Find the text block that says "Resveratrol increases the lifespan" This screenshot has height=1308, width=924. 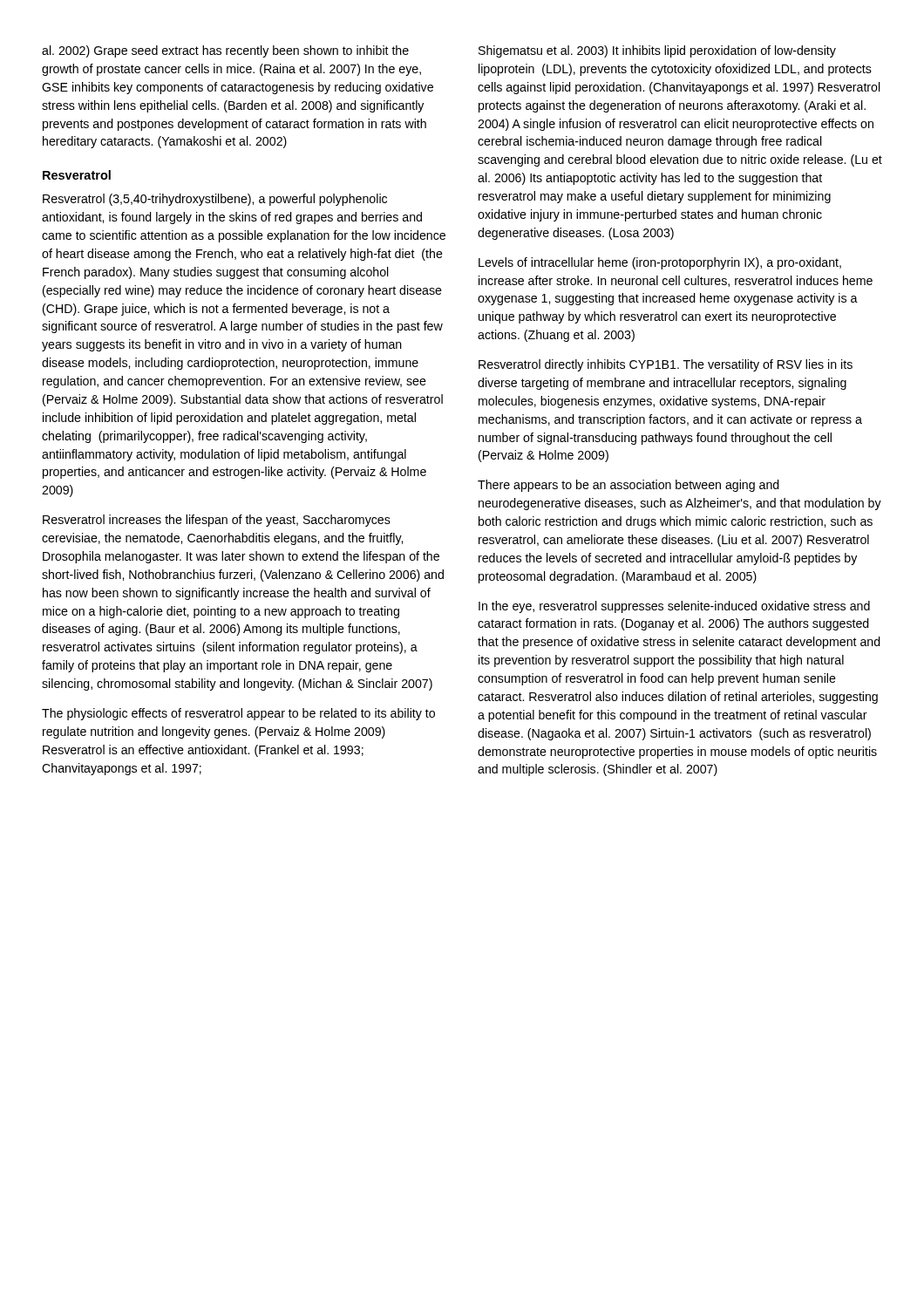243,602
